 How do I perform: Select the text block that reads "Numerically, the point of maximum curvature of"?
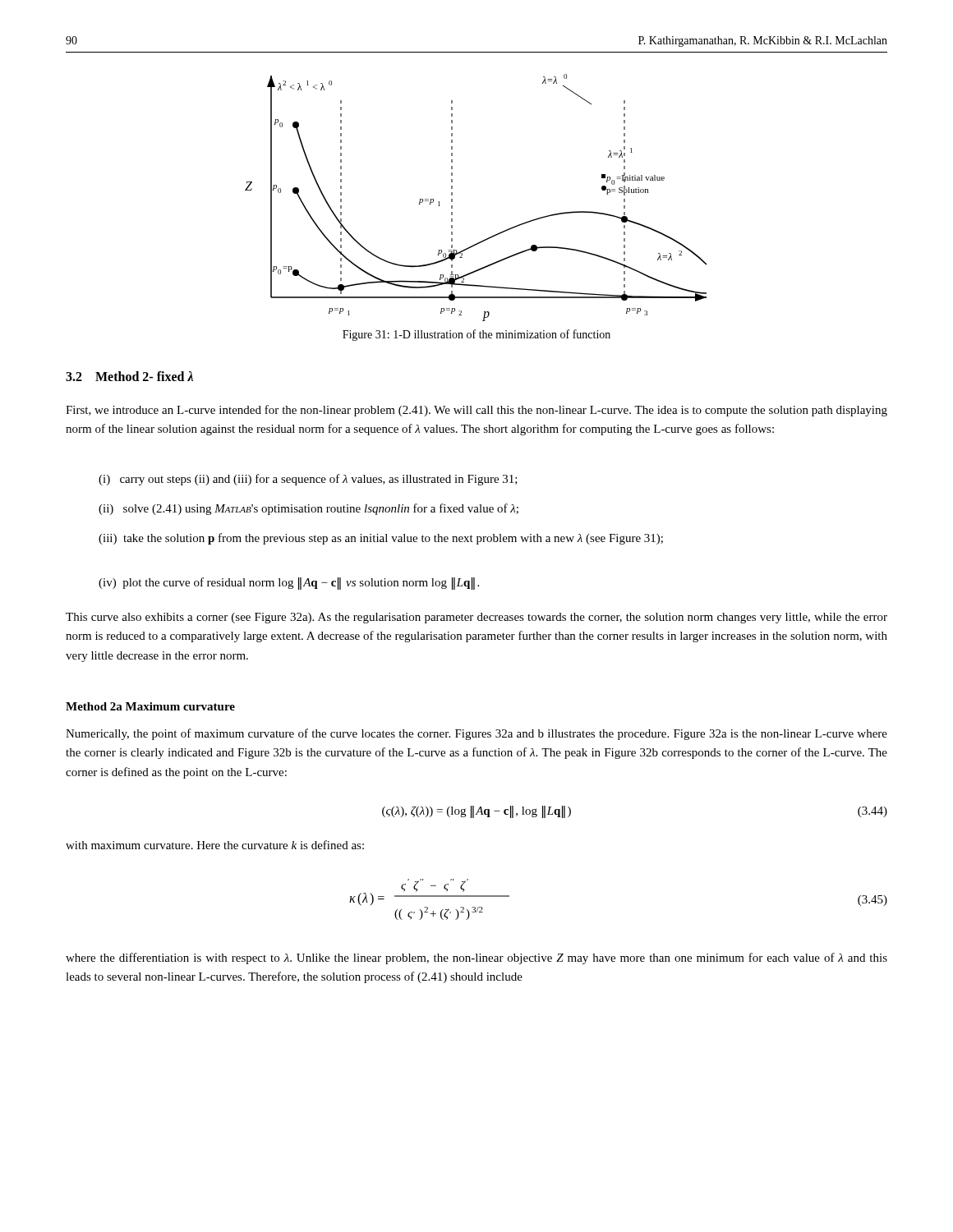476,753
